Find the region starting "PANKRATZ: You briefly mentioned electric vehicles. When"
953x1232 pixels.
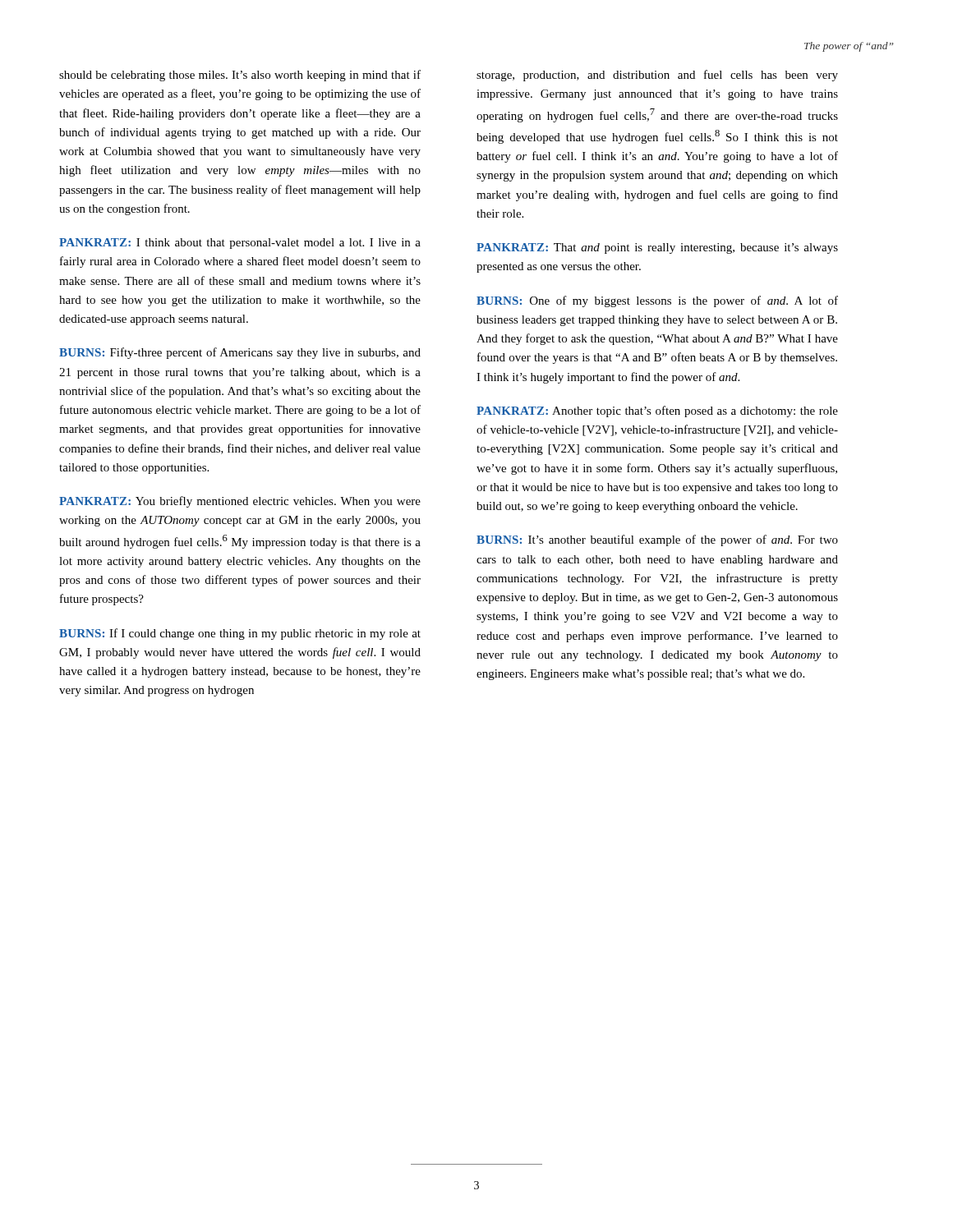[240, 550]
